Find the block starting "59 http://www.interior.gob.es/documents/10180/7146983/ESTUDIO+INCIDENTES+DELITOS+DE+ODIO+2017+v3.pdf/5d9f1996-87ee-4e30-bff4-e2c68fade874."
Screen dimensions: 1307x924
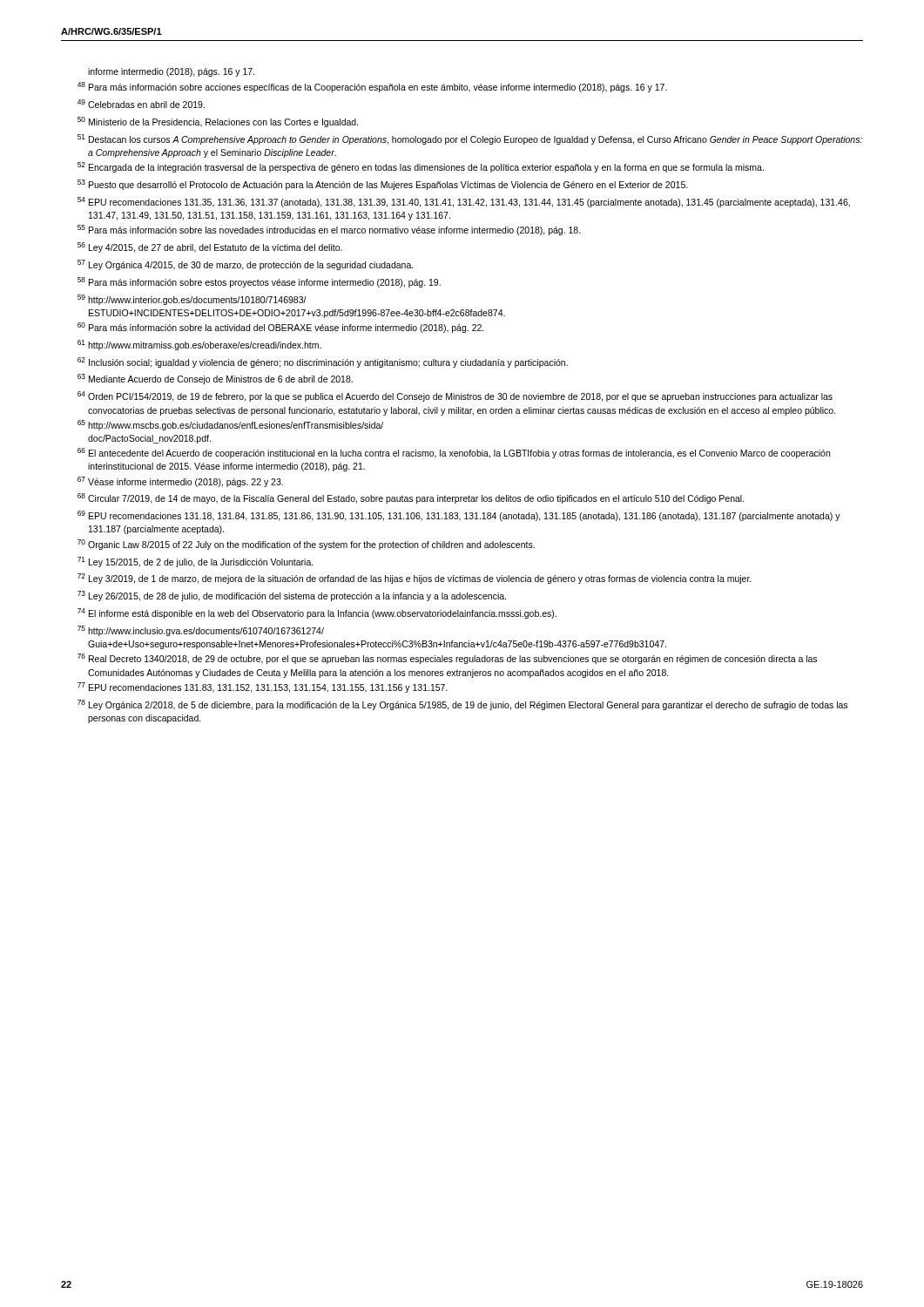coord(462,307)
